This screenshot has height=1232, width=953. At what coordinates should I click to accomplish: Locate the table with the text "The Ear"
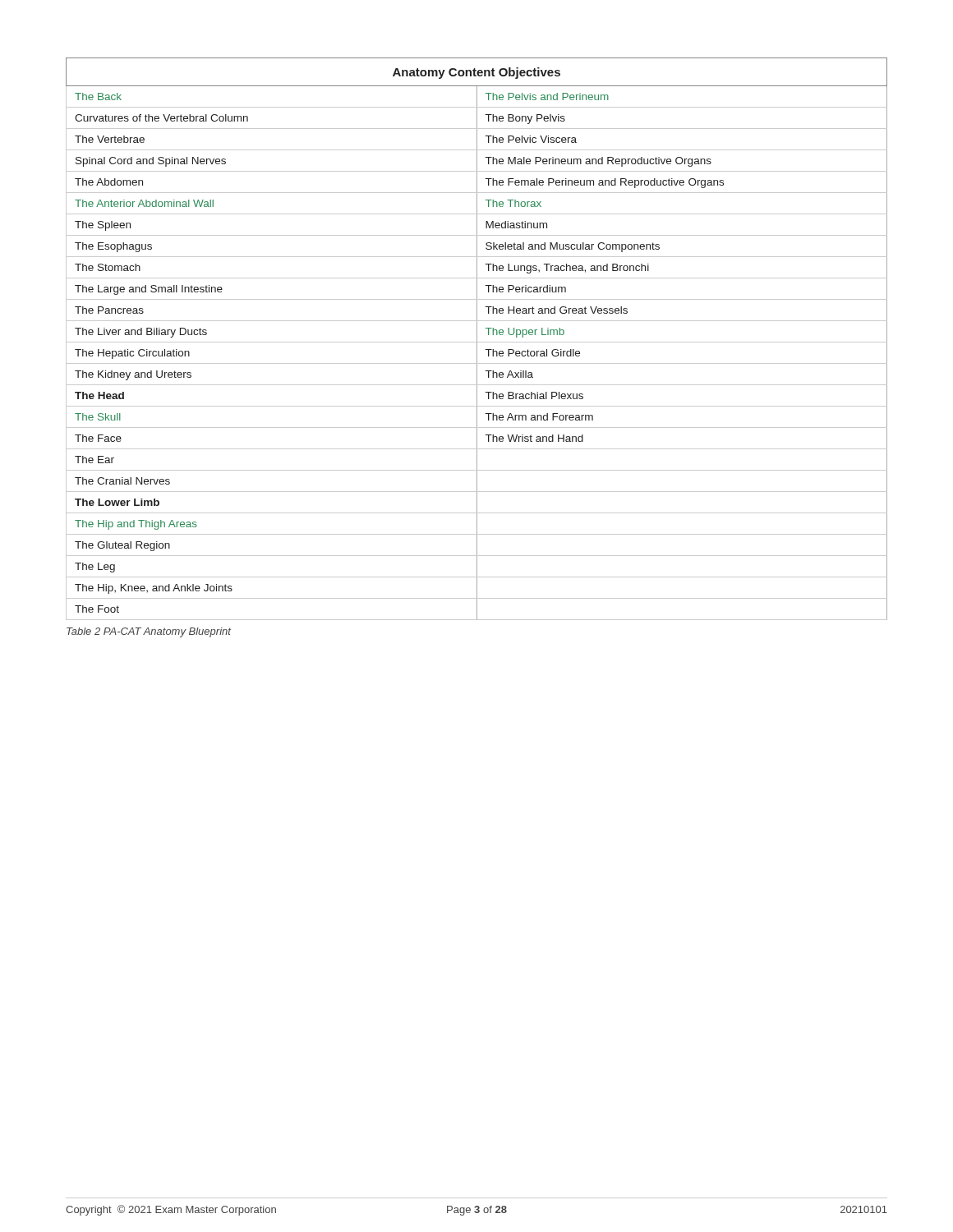pos(476,339)
